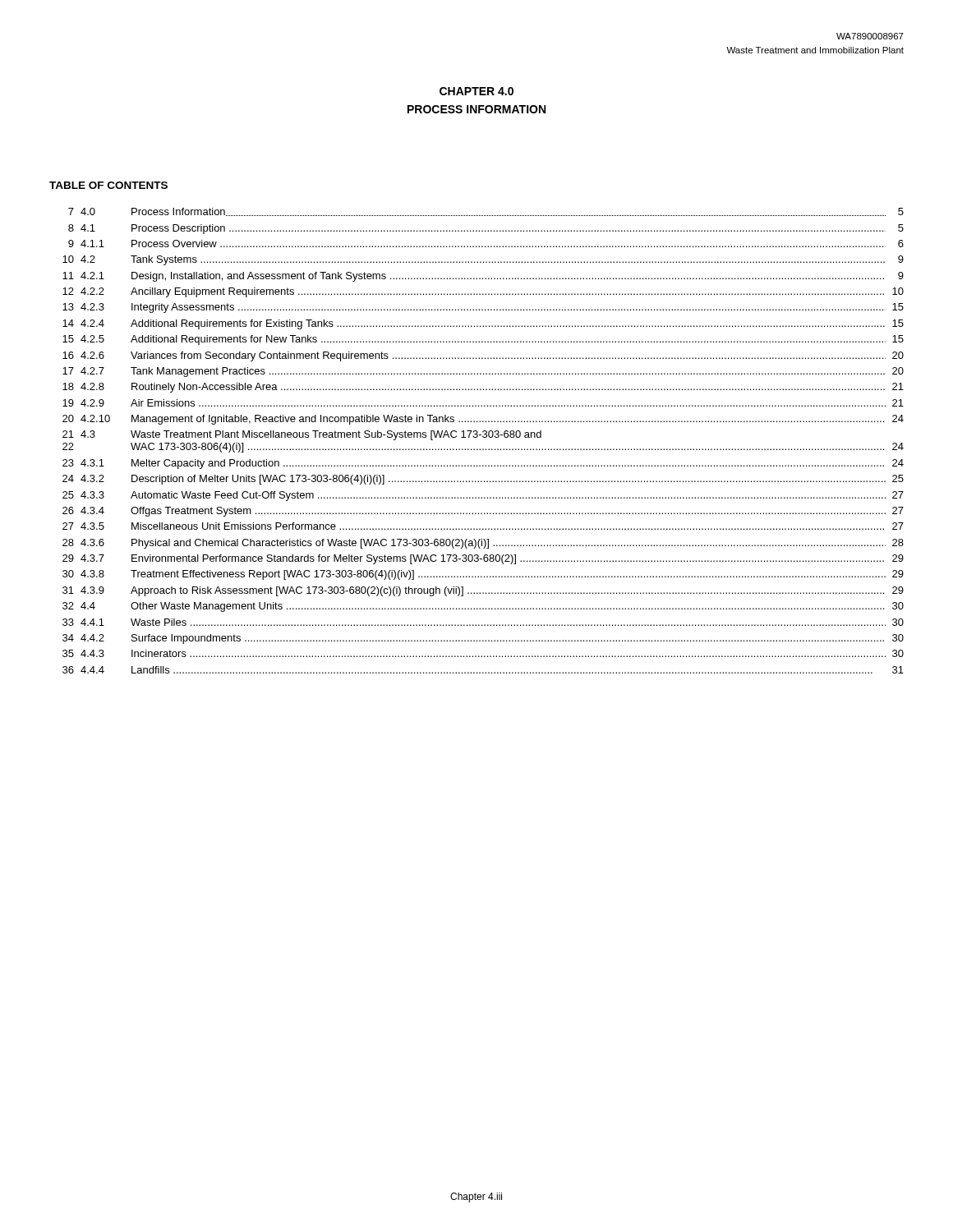Select the text starting "CHAPTER 4.0 PROCESS INFORMATION"
Screen dimensions: 1232x953
(x=476, y=101)
